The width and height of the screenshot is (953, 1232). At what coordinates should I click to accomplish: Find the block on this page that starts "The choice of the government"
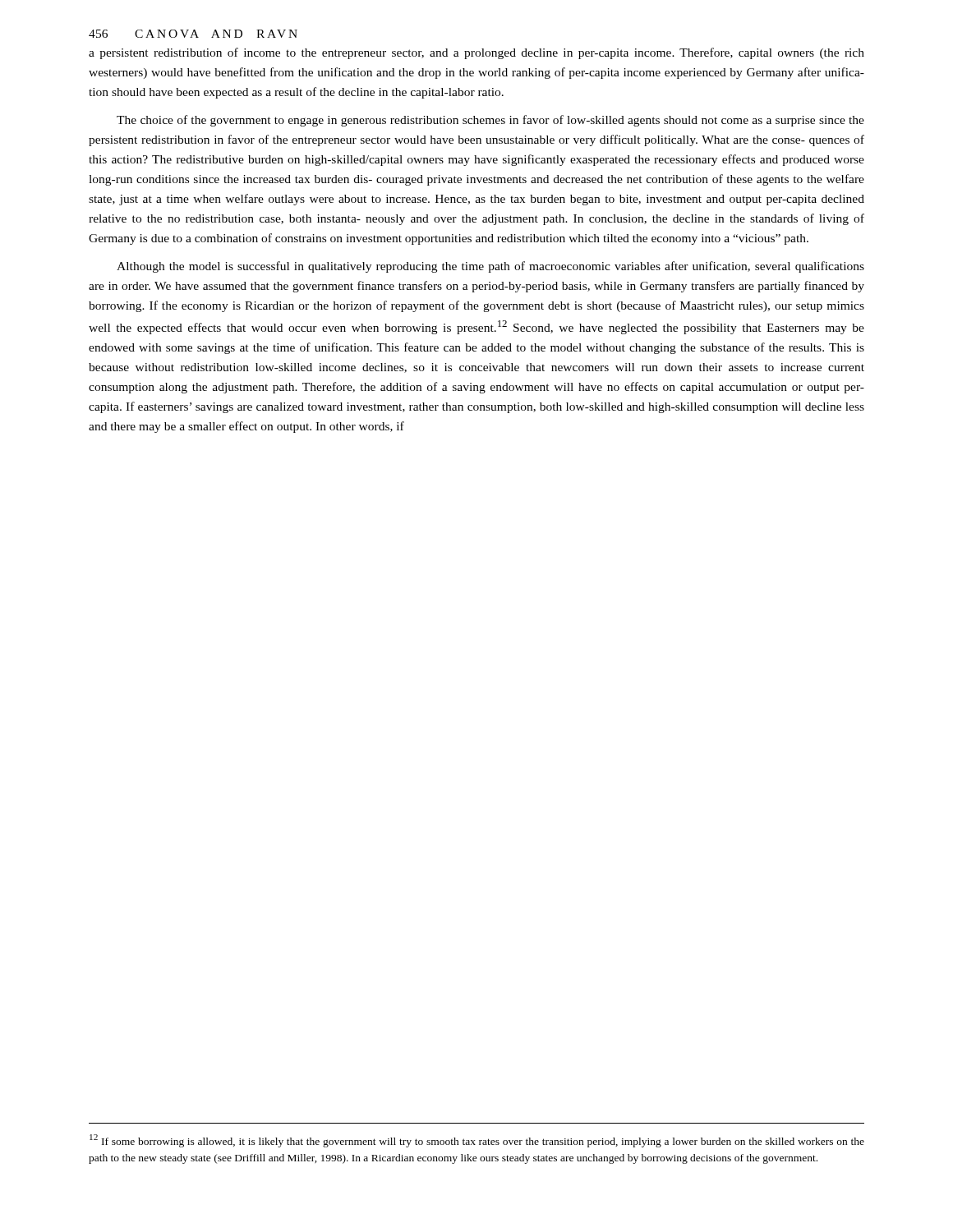pos(476,179)
